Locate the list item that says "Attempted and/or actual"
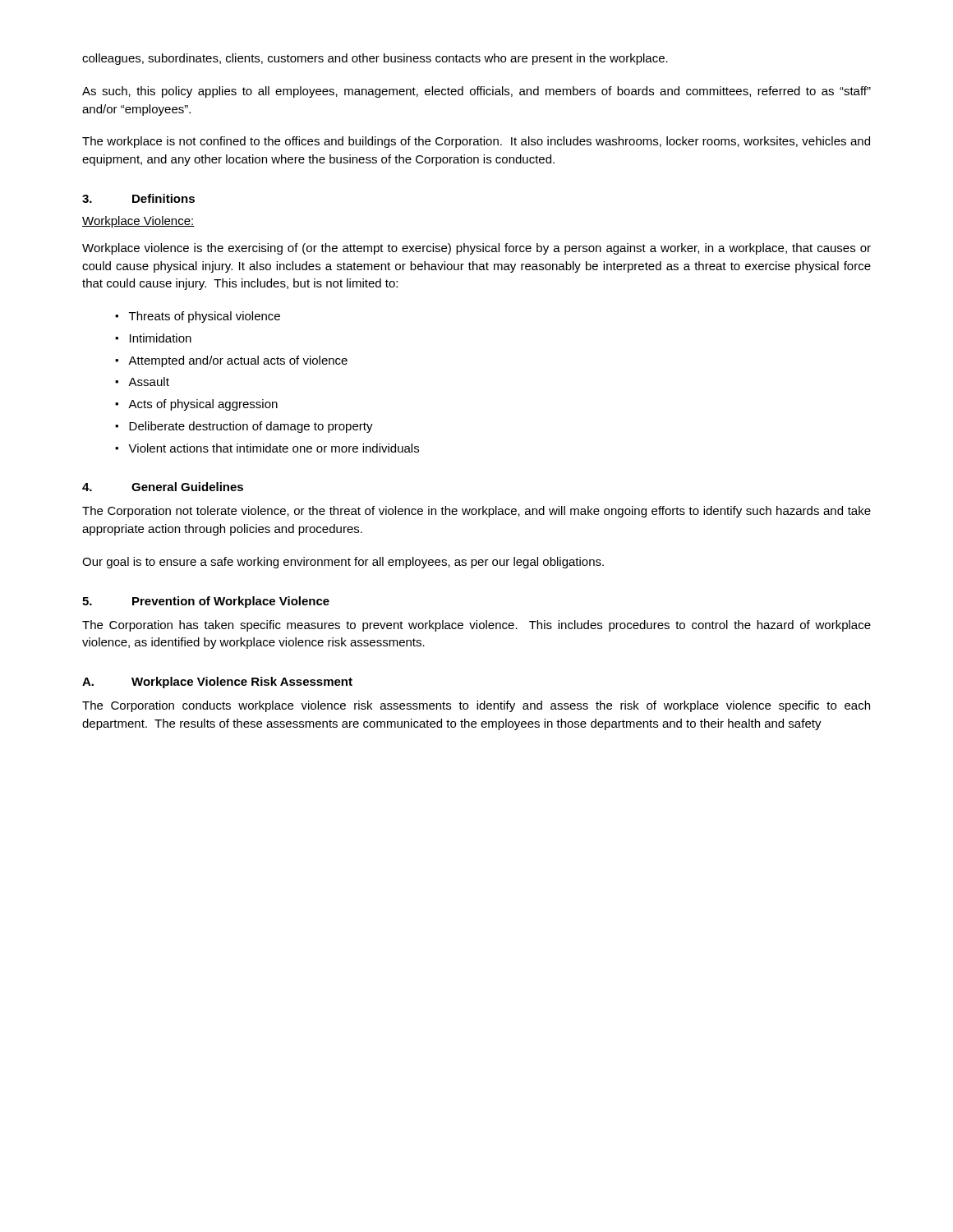953x1232 pixels. click(x=238, y=360)
